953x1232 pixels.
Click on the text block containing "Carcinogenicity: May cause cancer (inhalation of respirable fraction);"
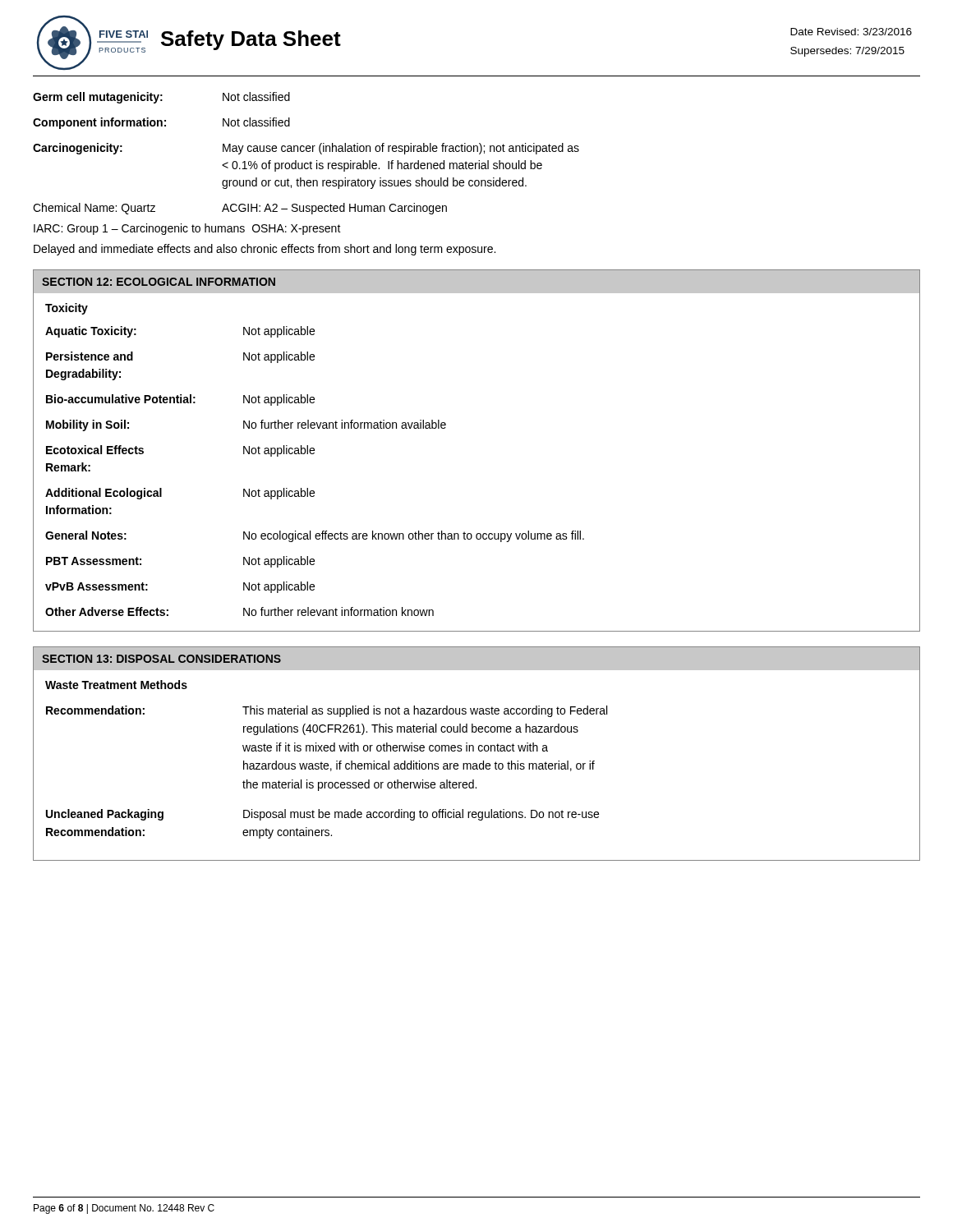[x=306, y=165]
